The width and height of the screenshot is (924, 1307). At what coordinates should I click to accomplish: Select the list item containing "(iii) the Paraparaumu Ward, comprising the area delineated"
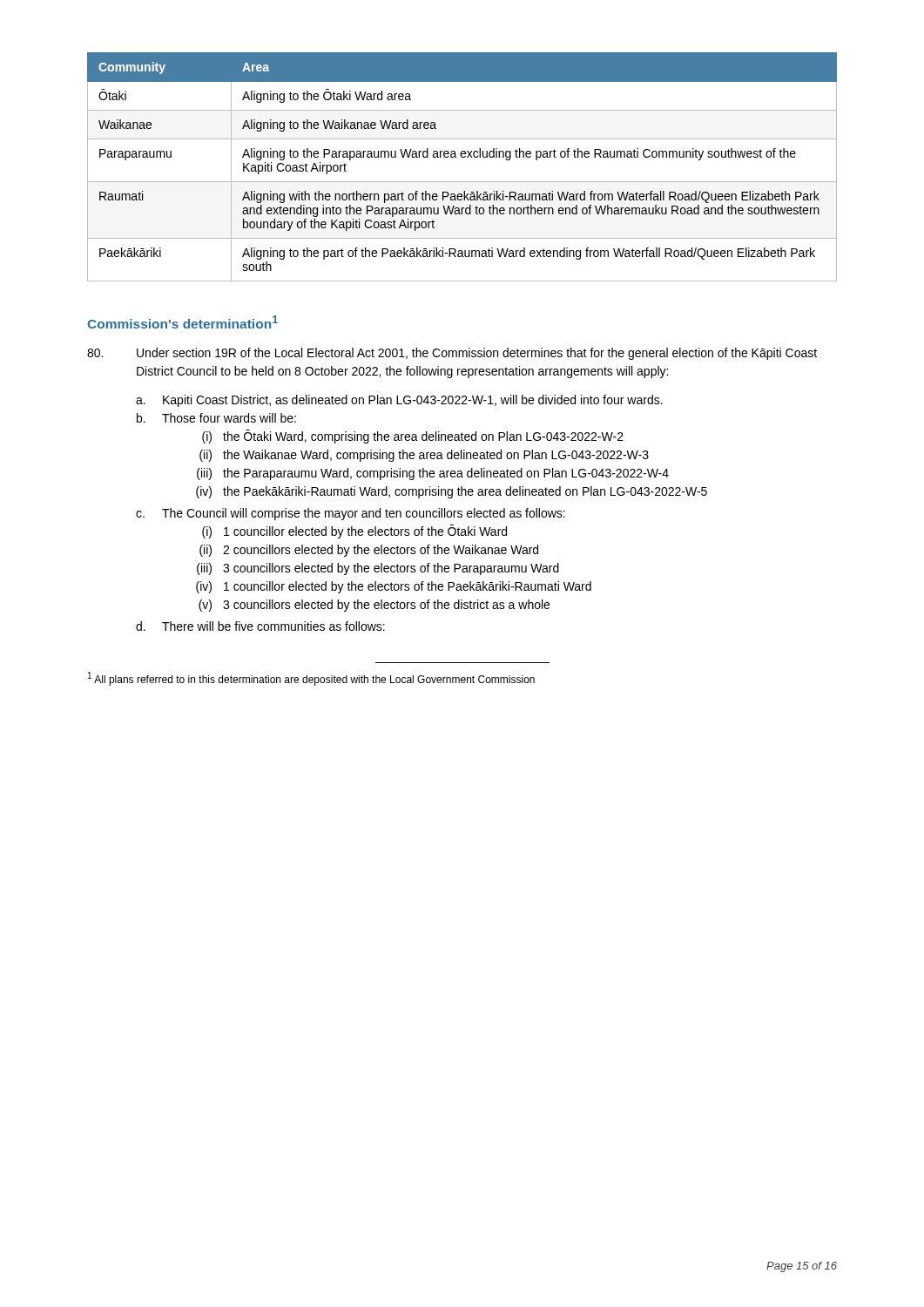[x=506, y=474]
